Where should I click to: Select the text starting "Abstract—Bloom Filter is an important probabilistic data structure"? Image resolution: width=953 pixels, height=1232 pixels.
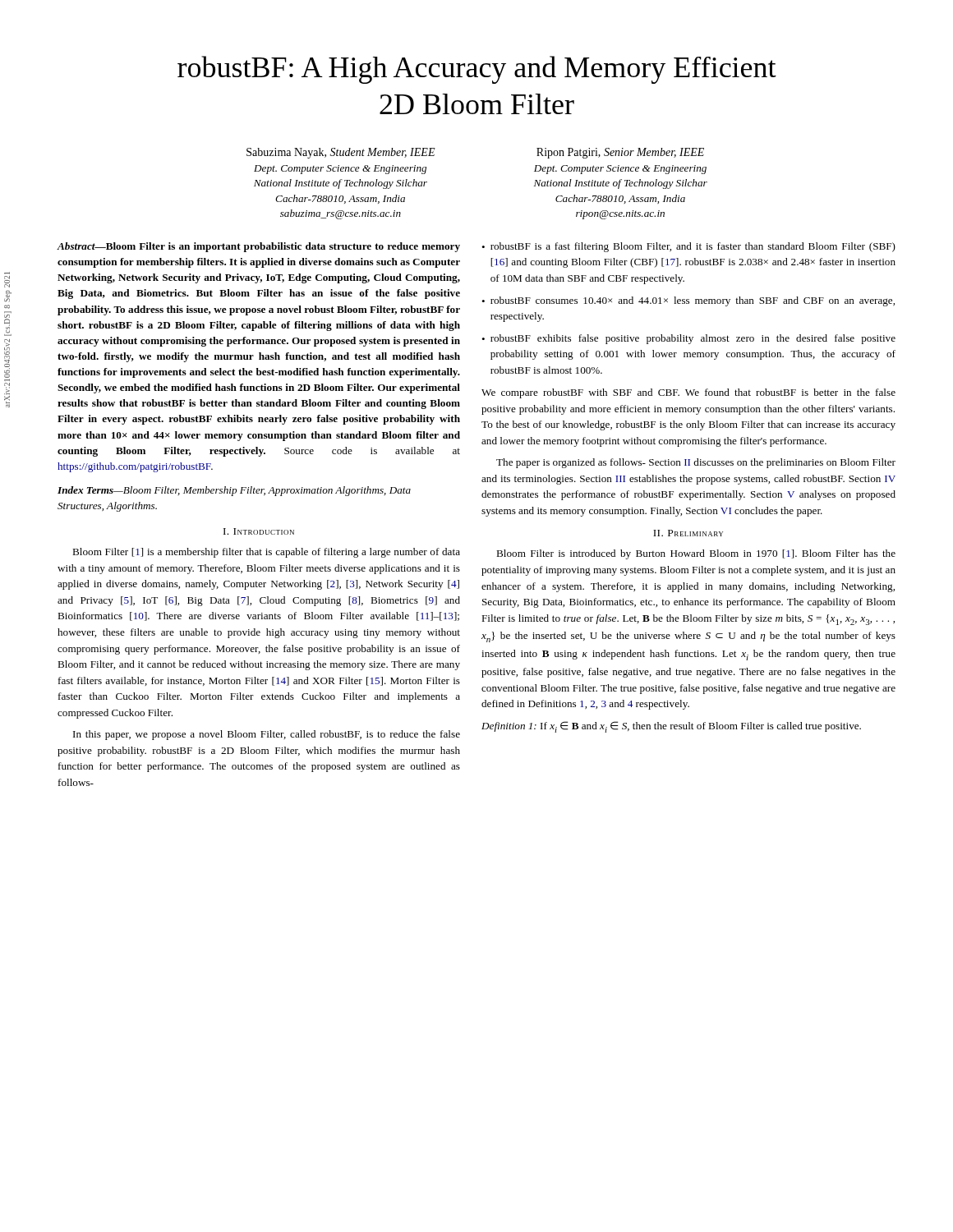point(259,356)
